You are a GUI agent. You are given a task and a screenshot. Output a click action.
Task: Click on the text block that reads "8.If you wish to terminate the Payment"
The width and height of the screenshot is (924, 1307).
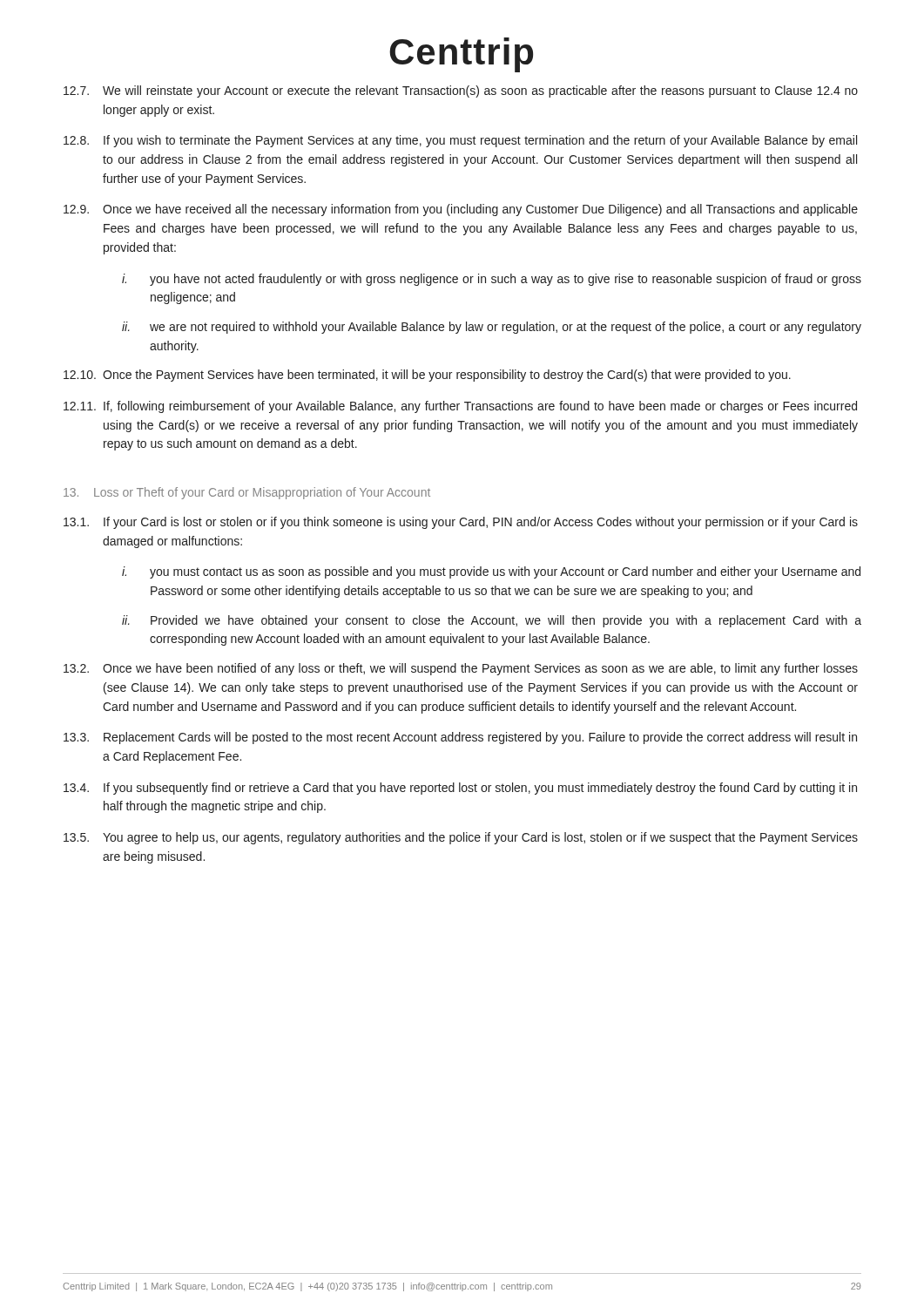(460, 160)
